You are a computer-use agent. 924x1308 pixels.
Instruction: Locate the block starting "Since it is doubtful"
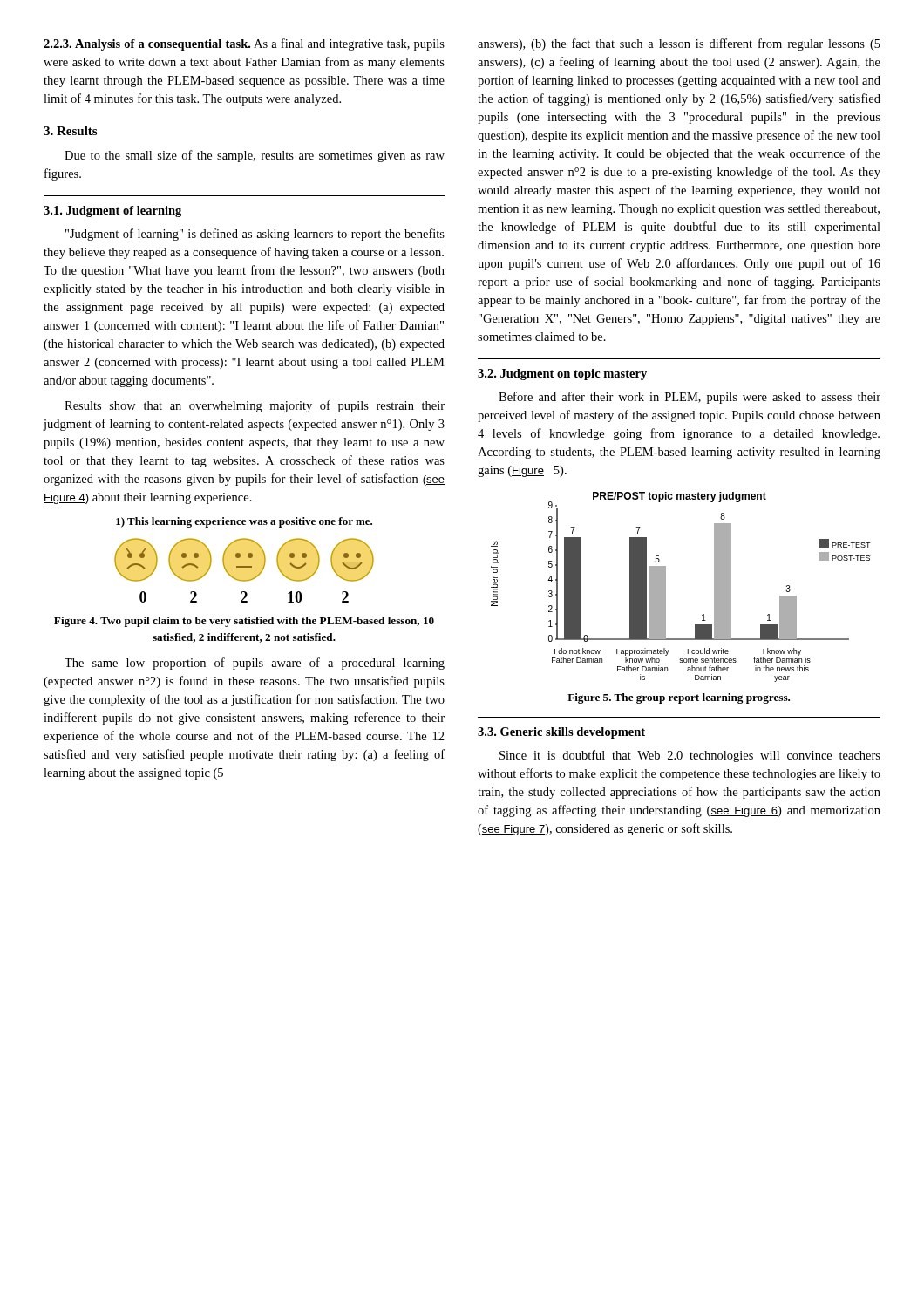click(x=679, y=792)
